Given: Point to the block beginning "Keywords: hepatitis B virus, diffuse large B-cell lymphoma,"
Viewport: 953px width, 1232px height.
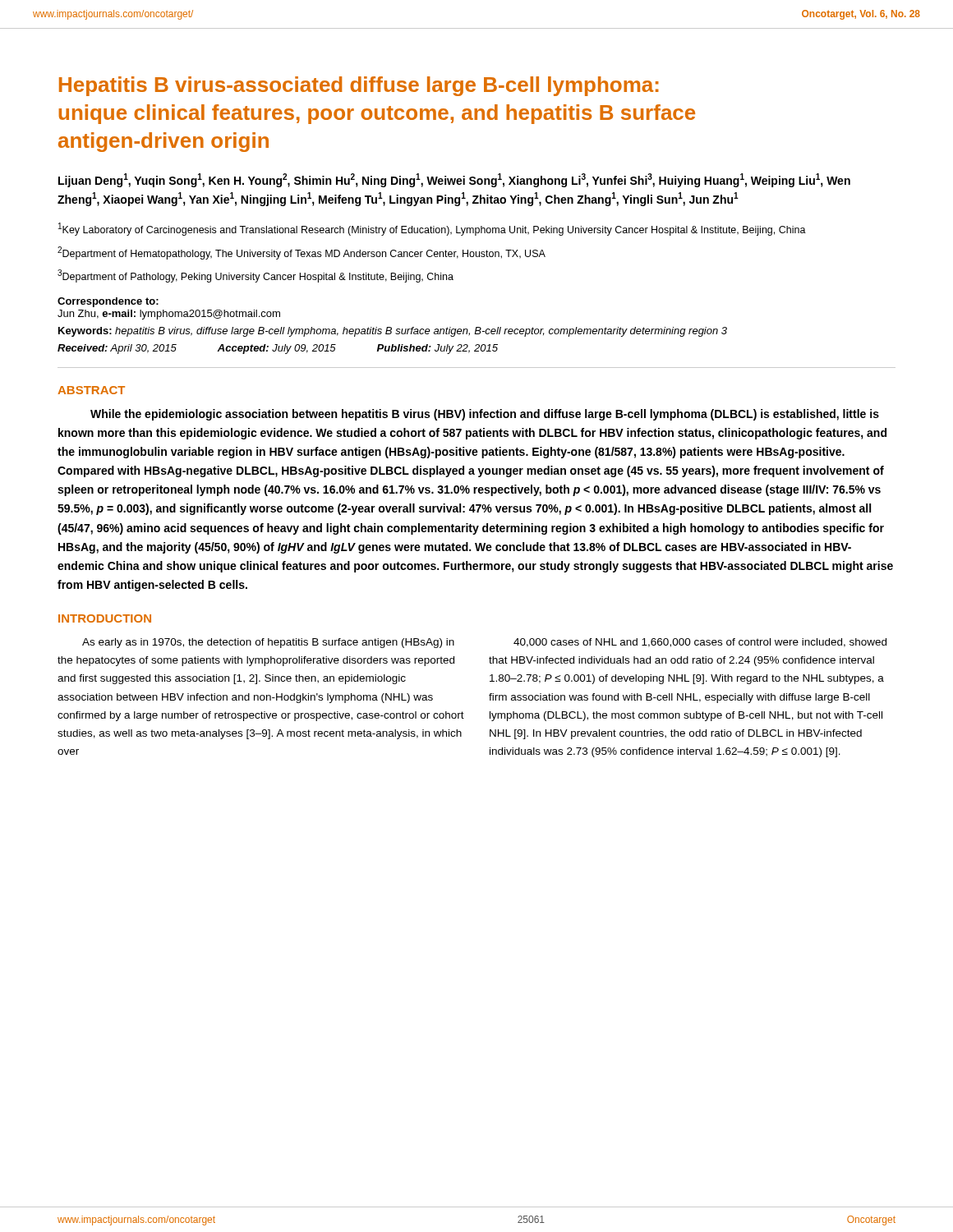Looking at the screenshot, I should coord(392,331).
